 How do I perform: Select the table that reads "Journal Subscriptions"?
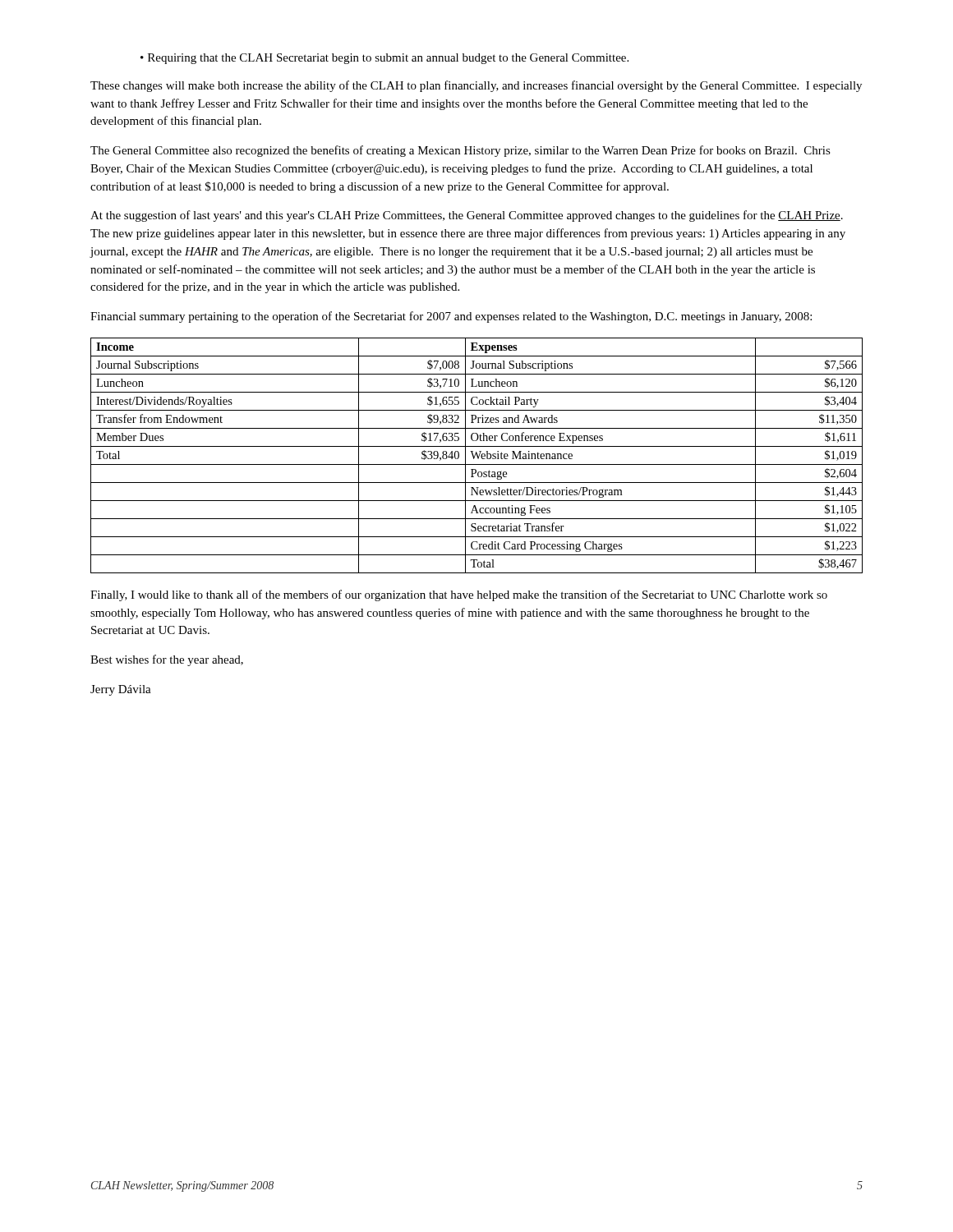click(x=476, y=455)
